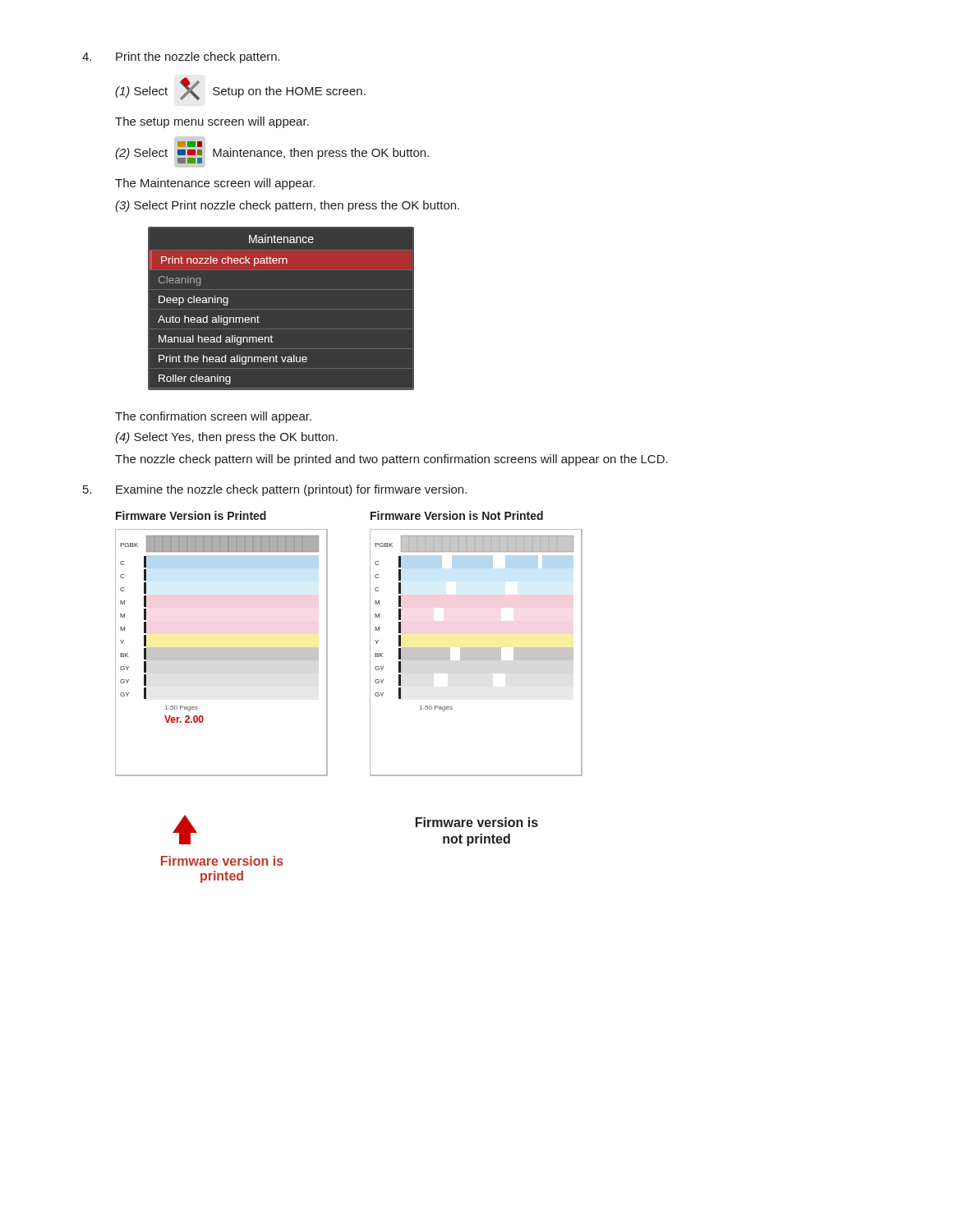Navigate to the text block starting "5. Examine the"

click(275, 489)
